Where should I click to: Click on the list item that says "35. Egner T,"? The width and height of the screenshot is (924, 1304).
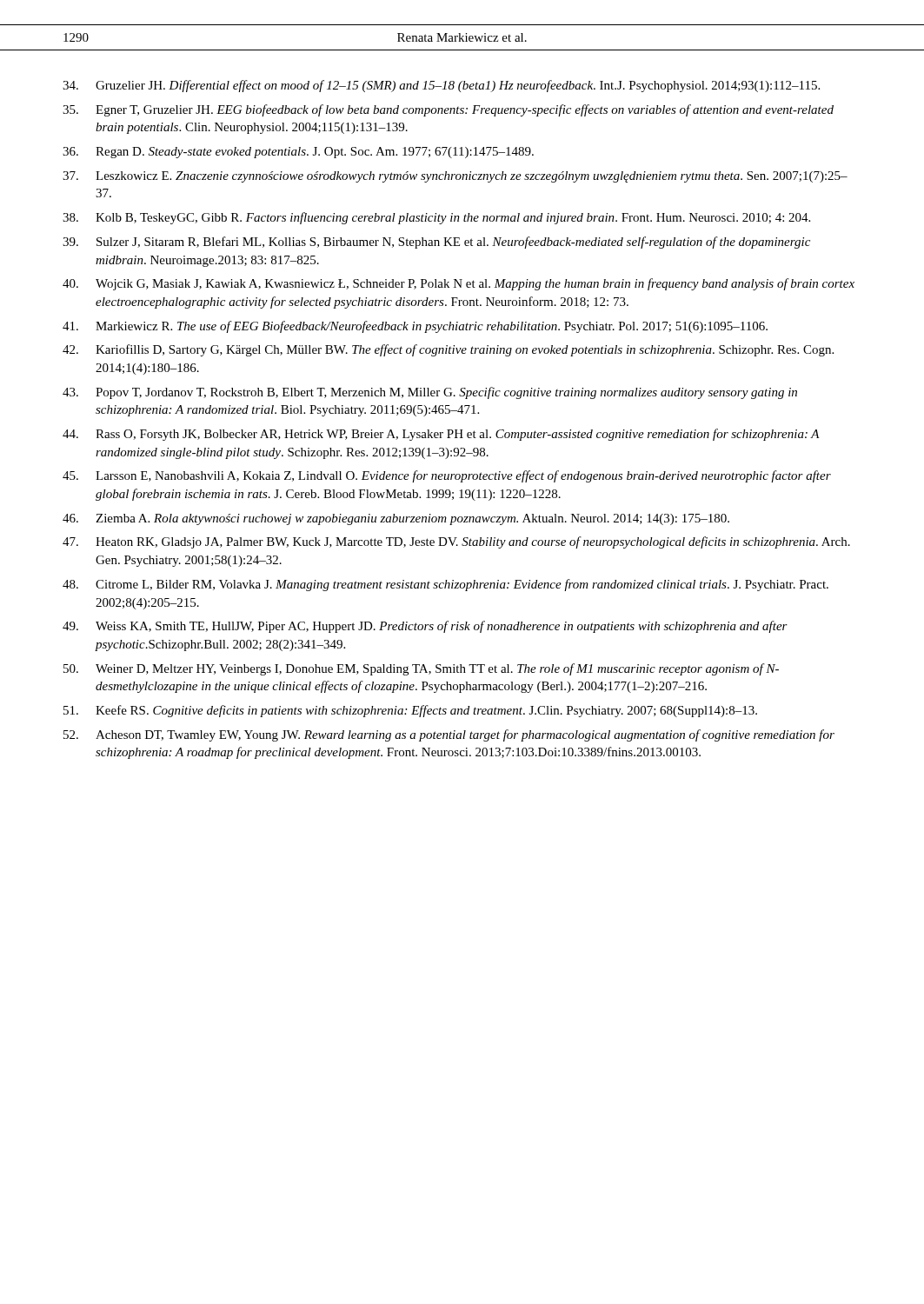[x=462, y=119]
